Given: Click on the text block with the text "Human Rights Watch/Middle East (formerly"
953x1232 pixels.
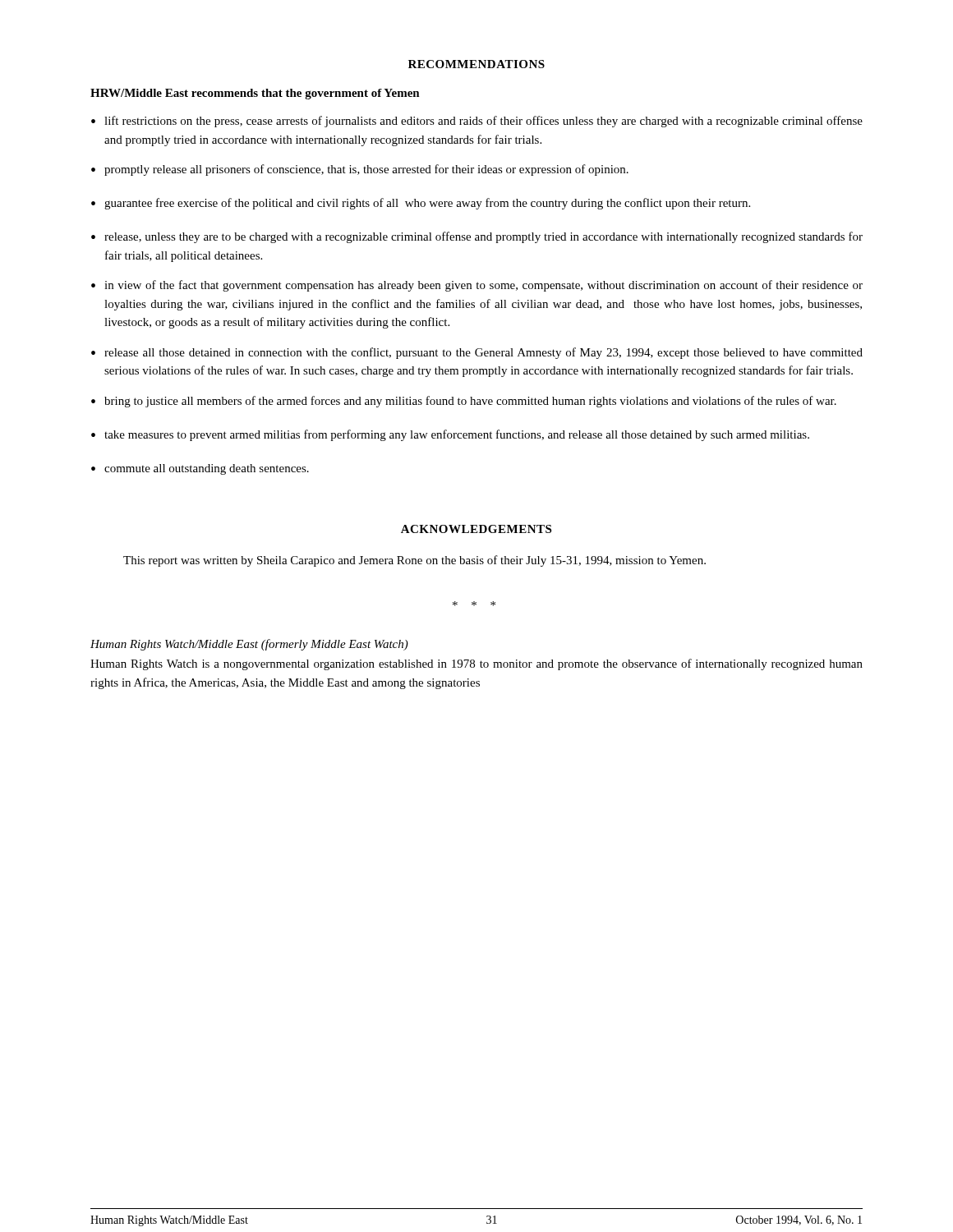Looking at the screenshot, I should point(249,644).
